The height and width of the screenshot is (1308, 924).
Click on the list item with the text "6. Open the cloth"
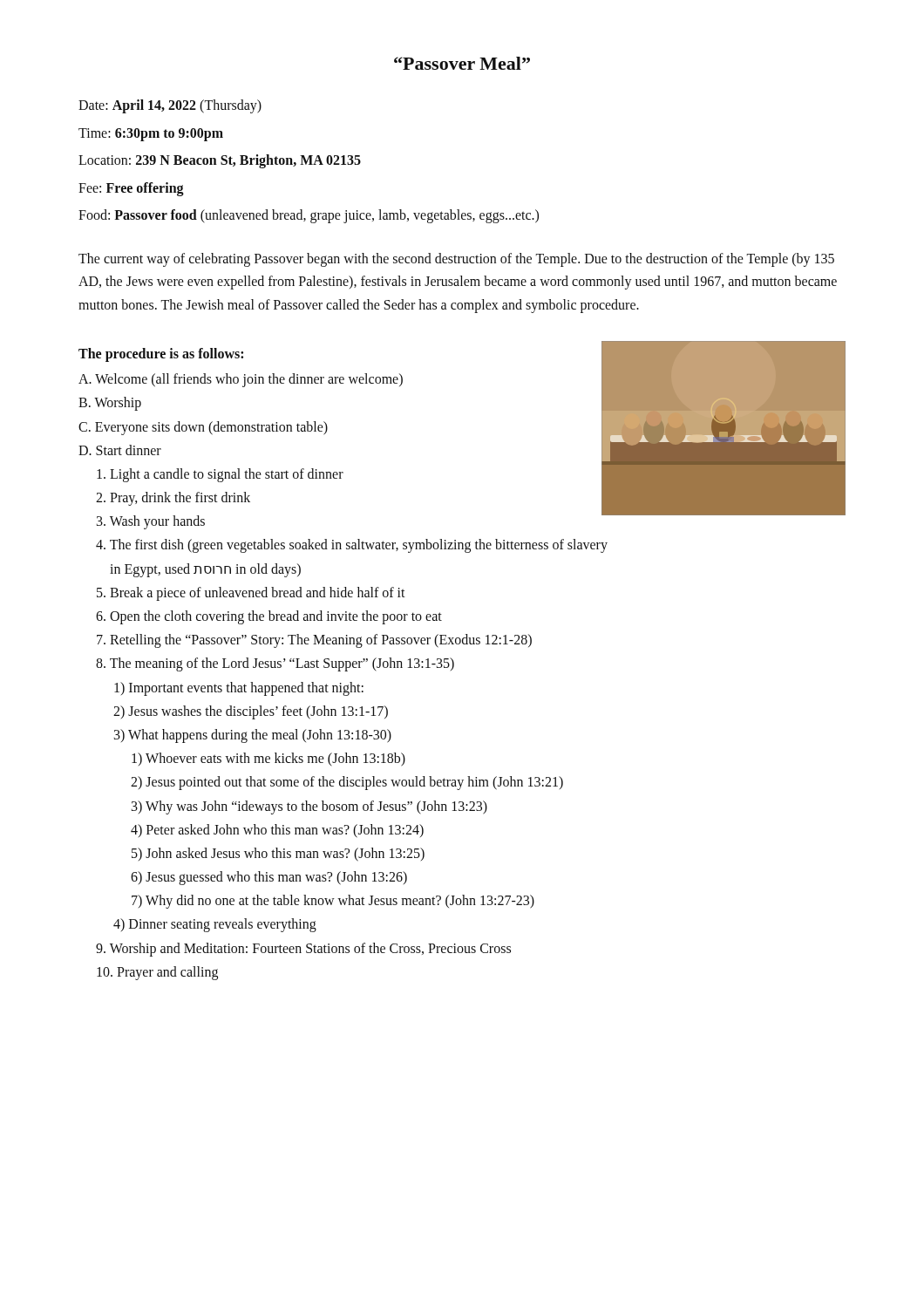point(269,616)
